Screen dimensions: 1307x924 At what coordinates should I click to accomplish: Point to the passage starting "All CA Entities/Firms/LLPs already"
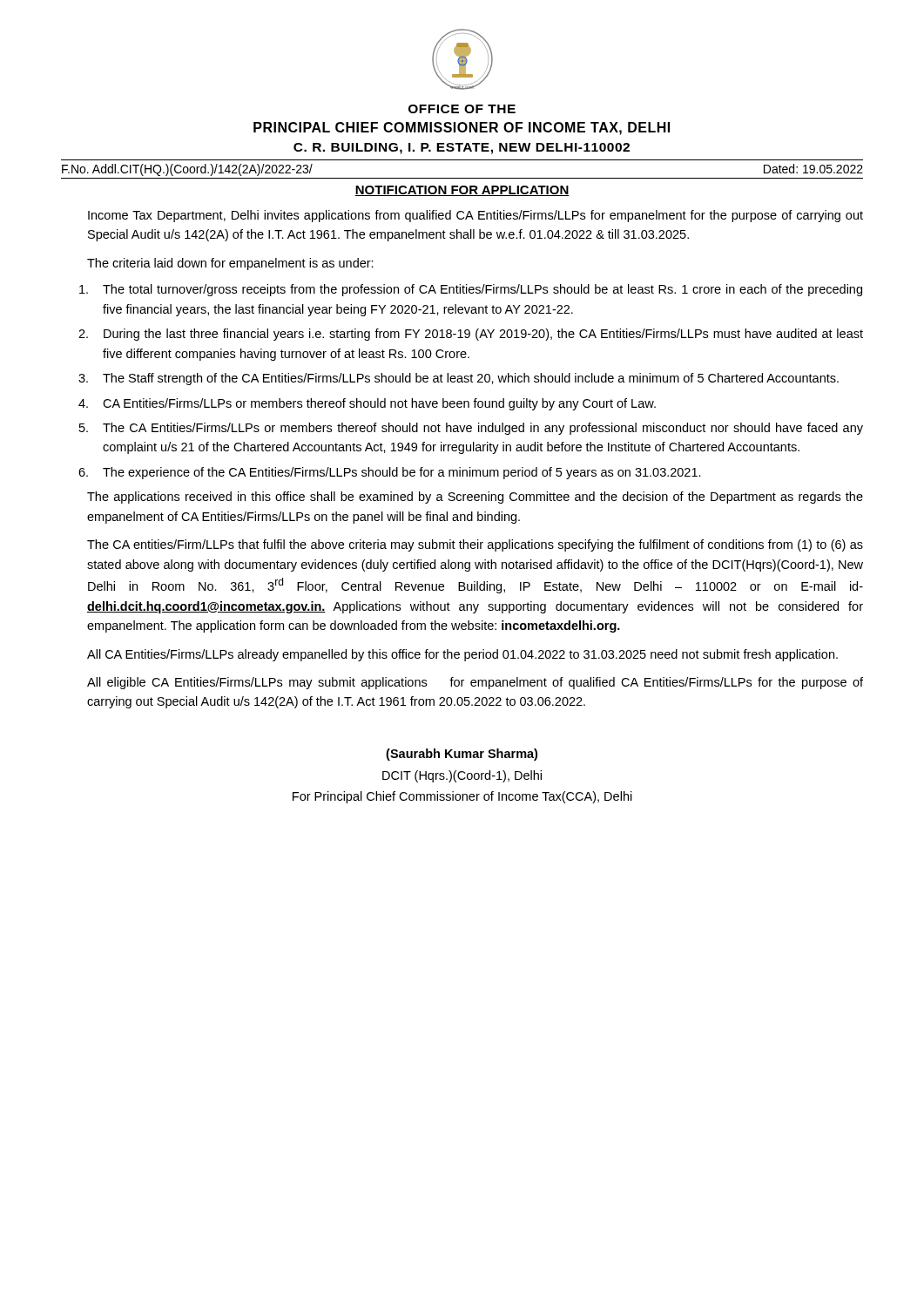pyautogui.click(x=463, y=654)
